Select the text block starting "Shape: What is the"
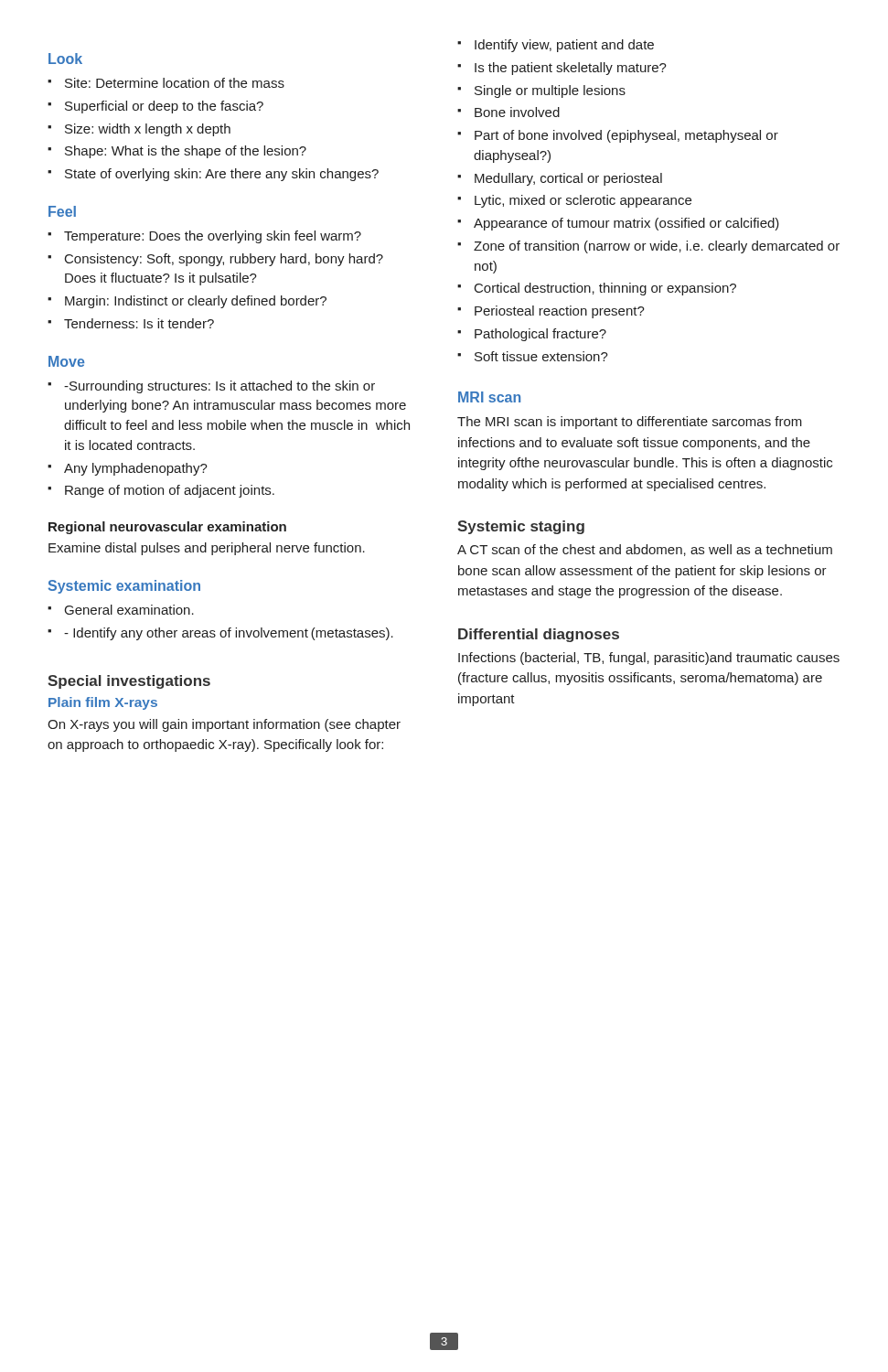The width and height of the screenshot is (888, 1372). click(x=185, y=151)
